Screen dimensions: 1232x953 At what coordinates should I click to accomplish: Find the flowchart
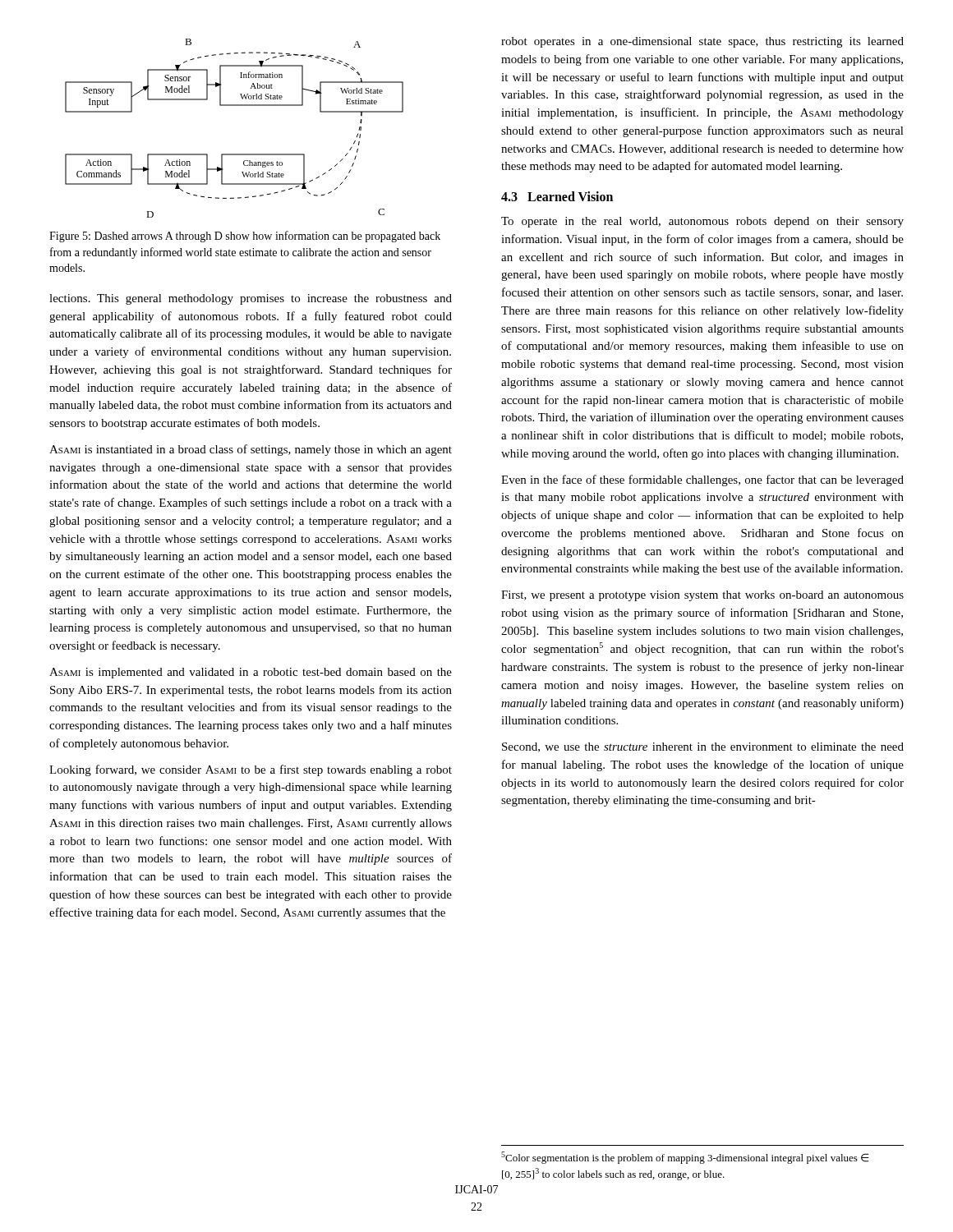click(x=251, y=127)
